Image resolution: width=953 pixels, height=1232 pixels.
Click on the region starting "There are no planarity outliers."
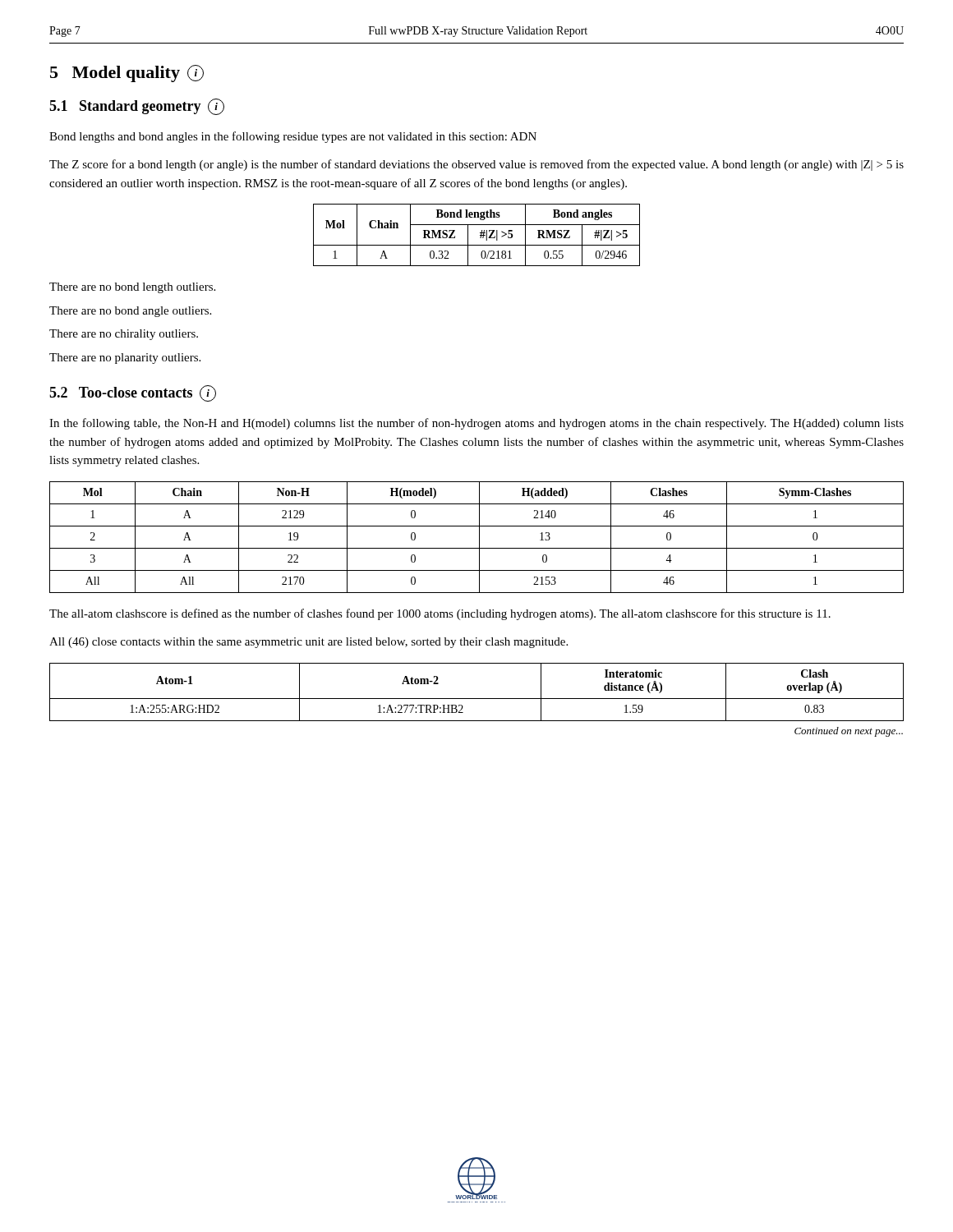click(x=125, y=359)
